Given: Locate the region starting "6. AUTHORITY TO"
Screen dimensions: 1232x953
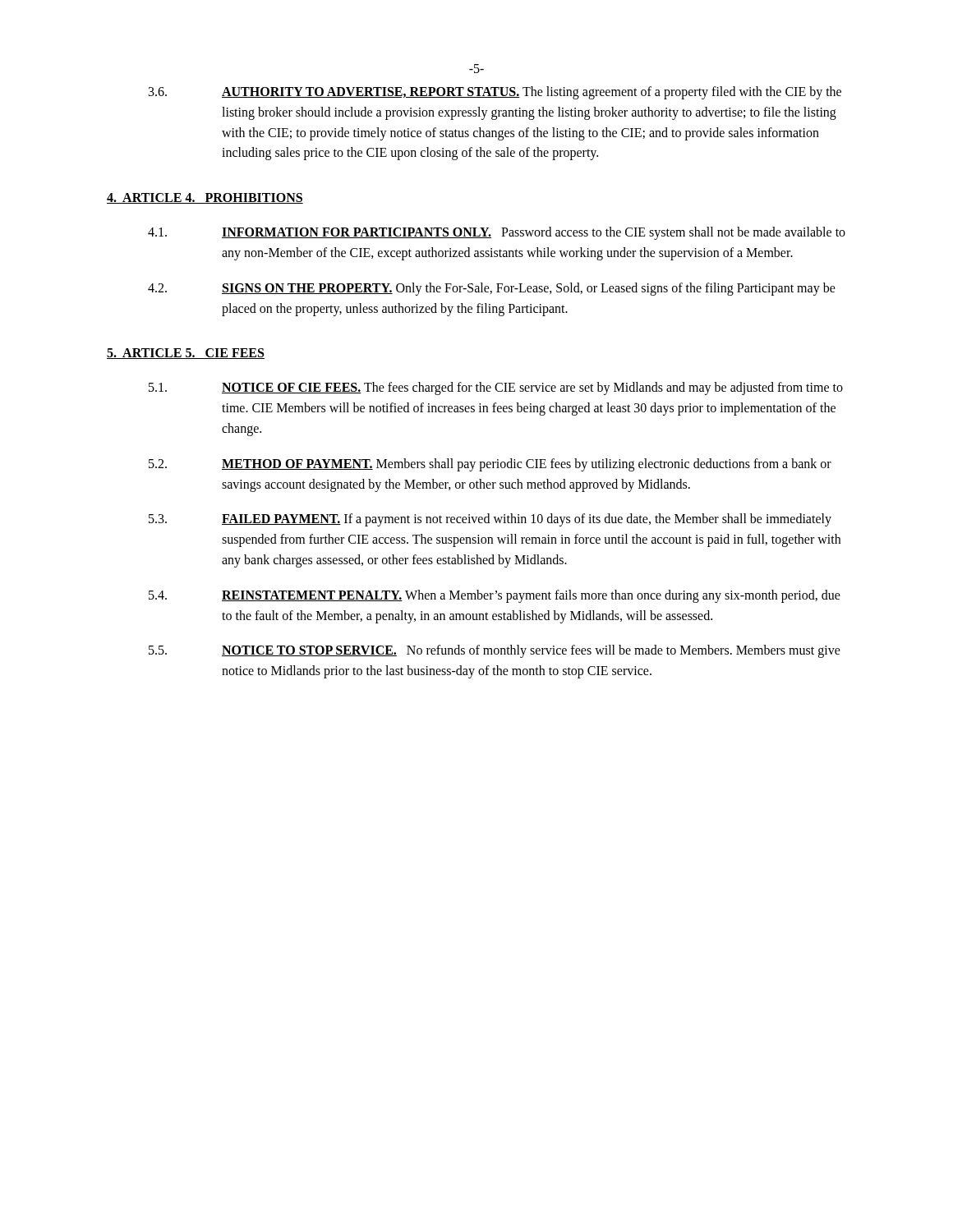Looking at the screenshot, I should (476, 123).
